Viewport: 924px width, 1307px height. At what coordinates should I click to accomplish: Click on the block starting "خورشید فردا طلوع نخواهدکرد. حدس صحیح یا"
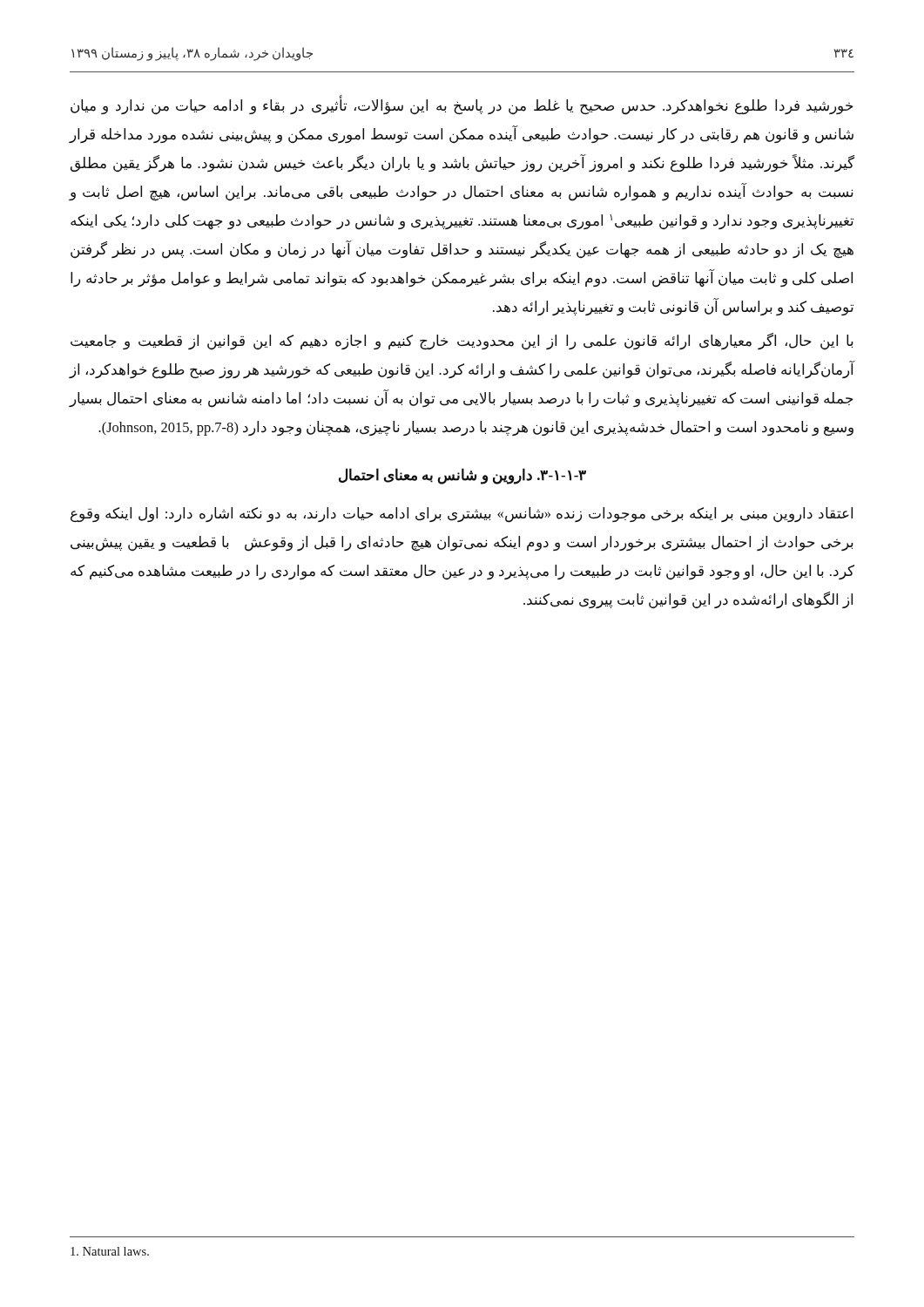(x=462, y=207)
